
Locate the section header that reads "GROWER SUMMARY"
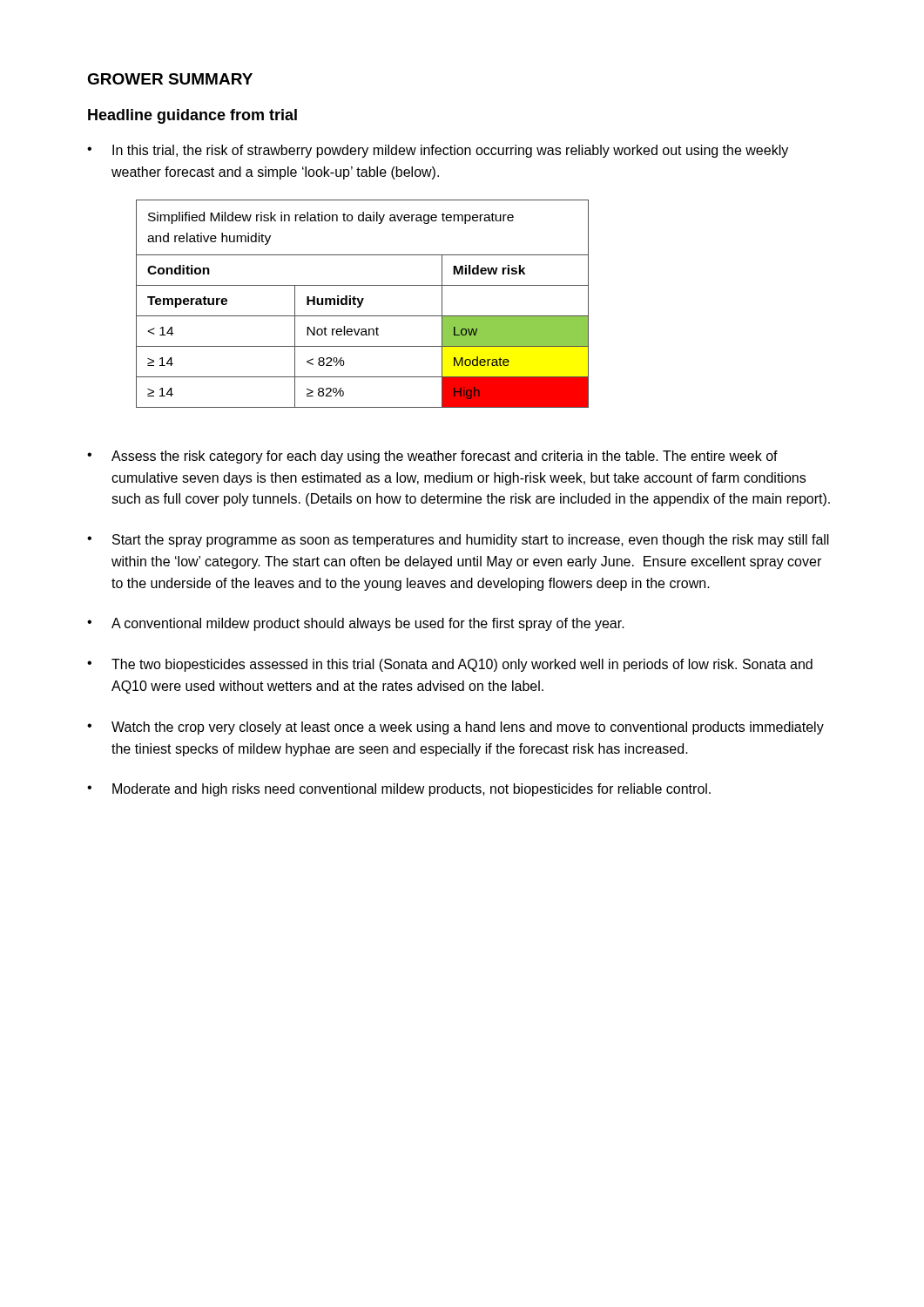coord(170,79)
